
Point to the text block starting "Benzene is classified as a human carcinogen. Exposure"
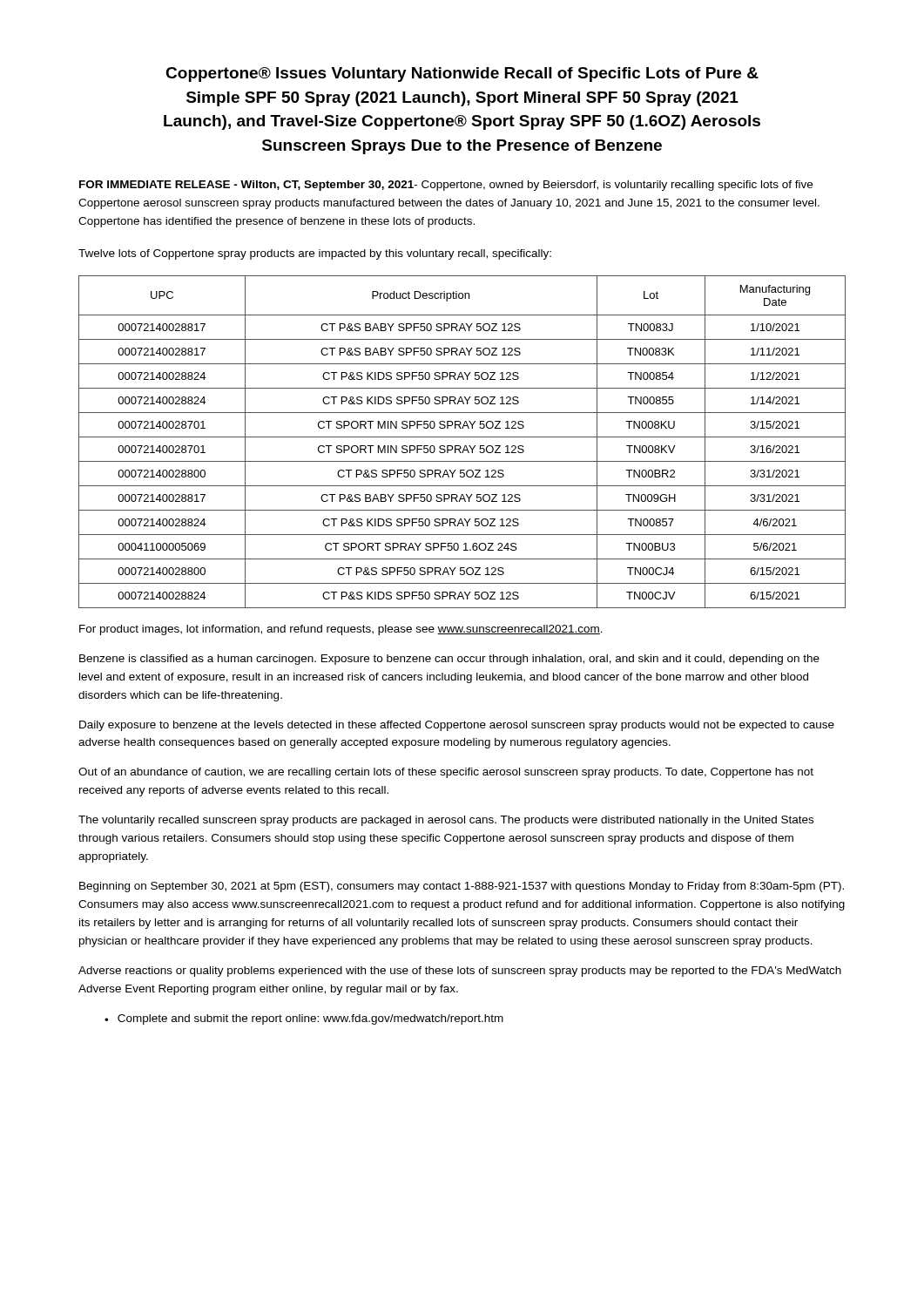[449, 676]
